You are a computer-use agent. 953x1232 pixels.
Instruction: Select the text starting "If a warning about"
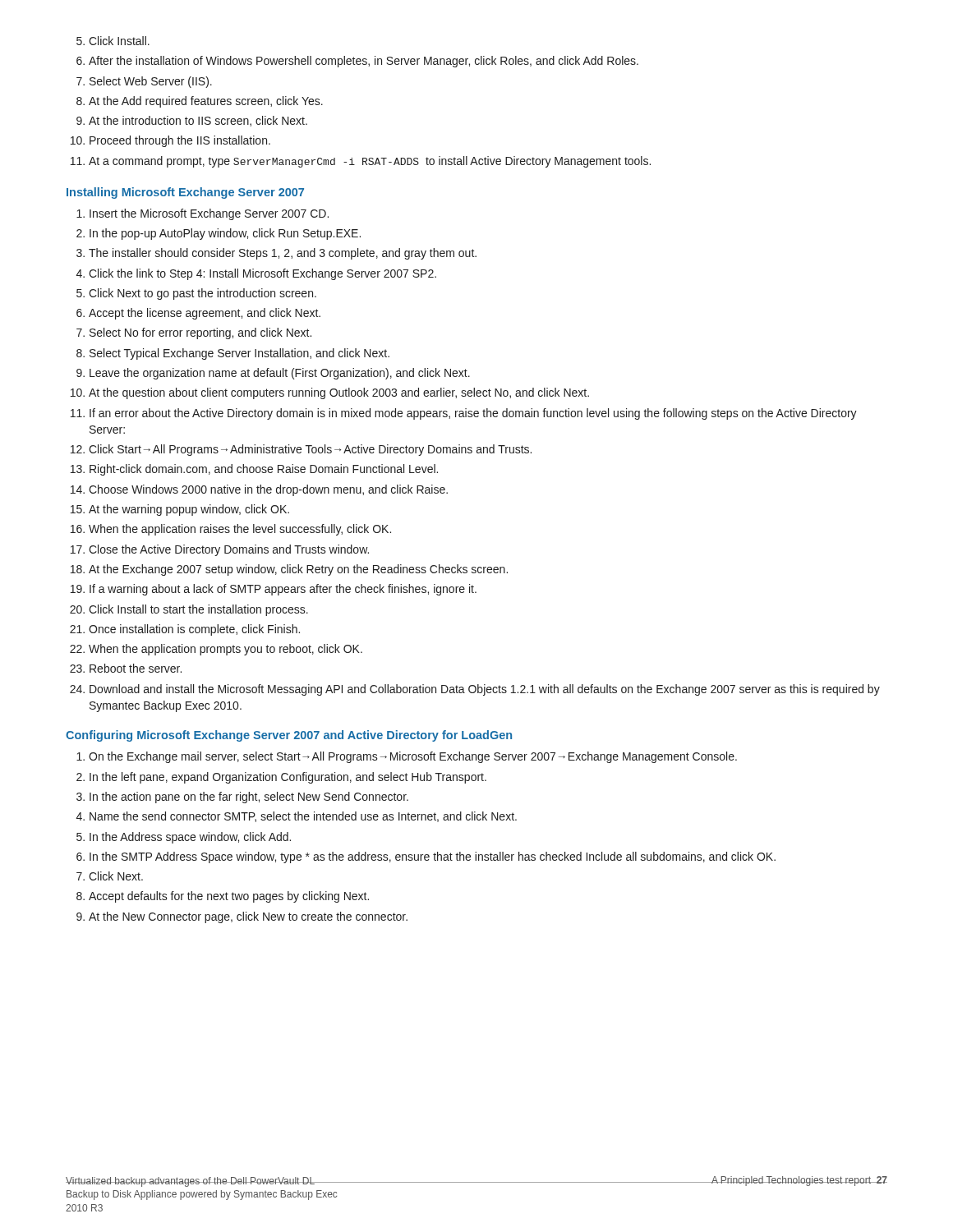283,590
